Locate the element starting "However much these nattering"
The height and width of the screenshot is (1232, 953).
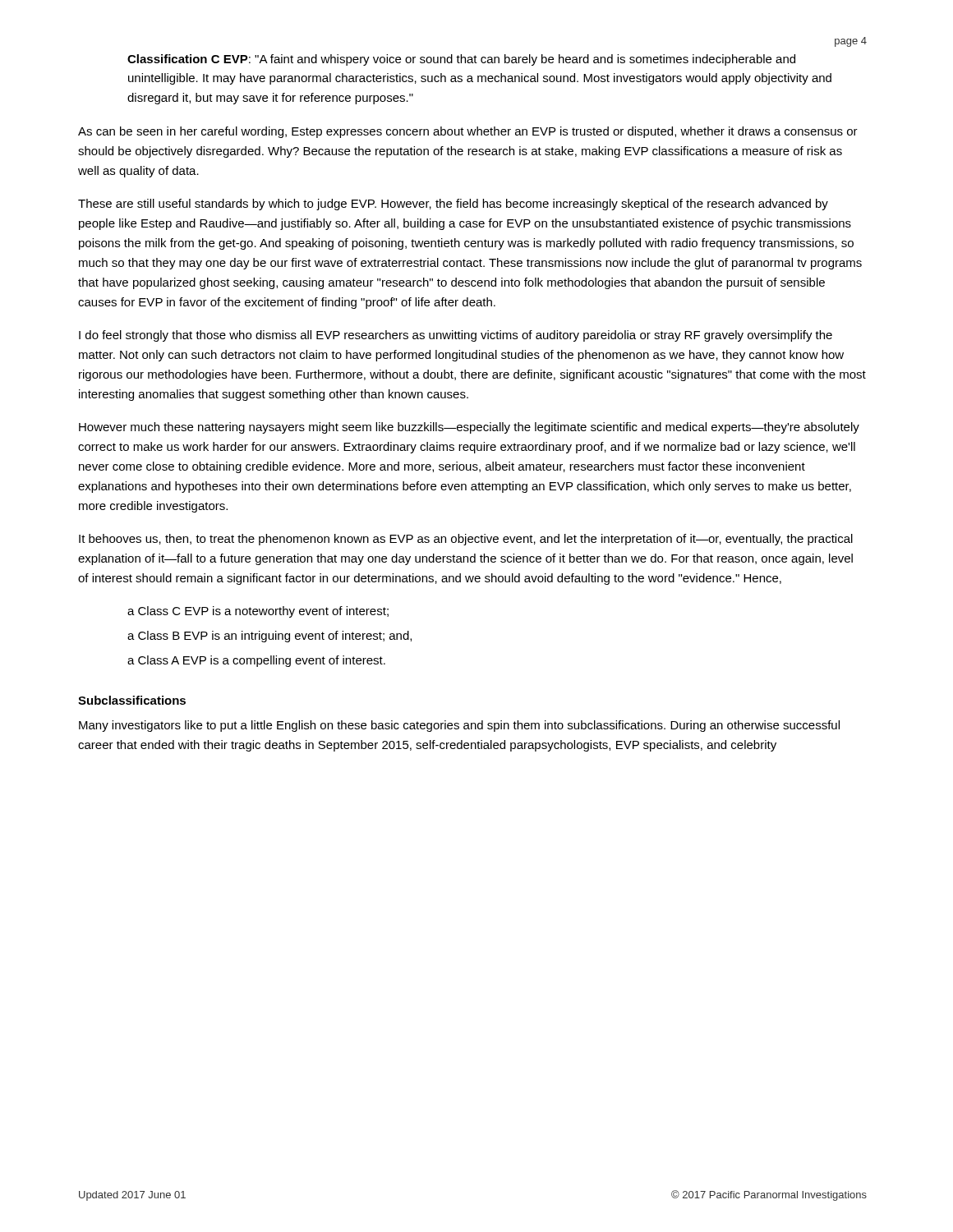[472, 466]
